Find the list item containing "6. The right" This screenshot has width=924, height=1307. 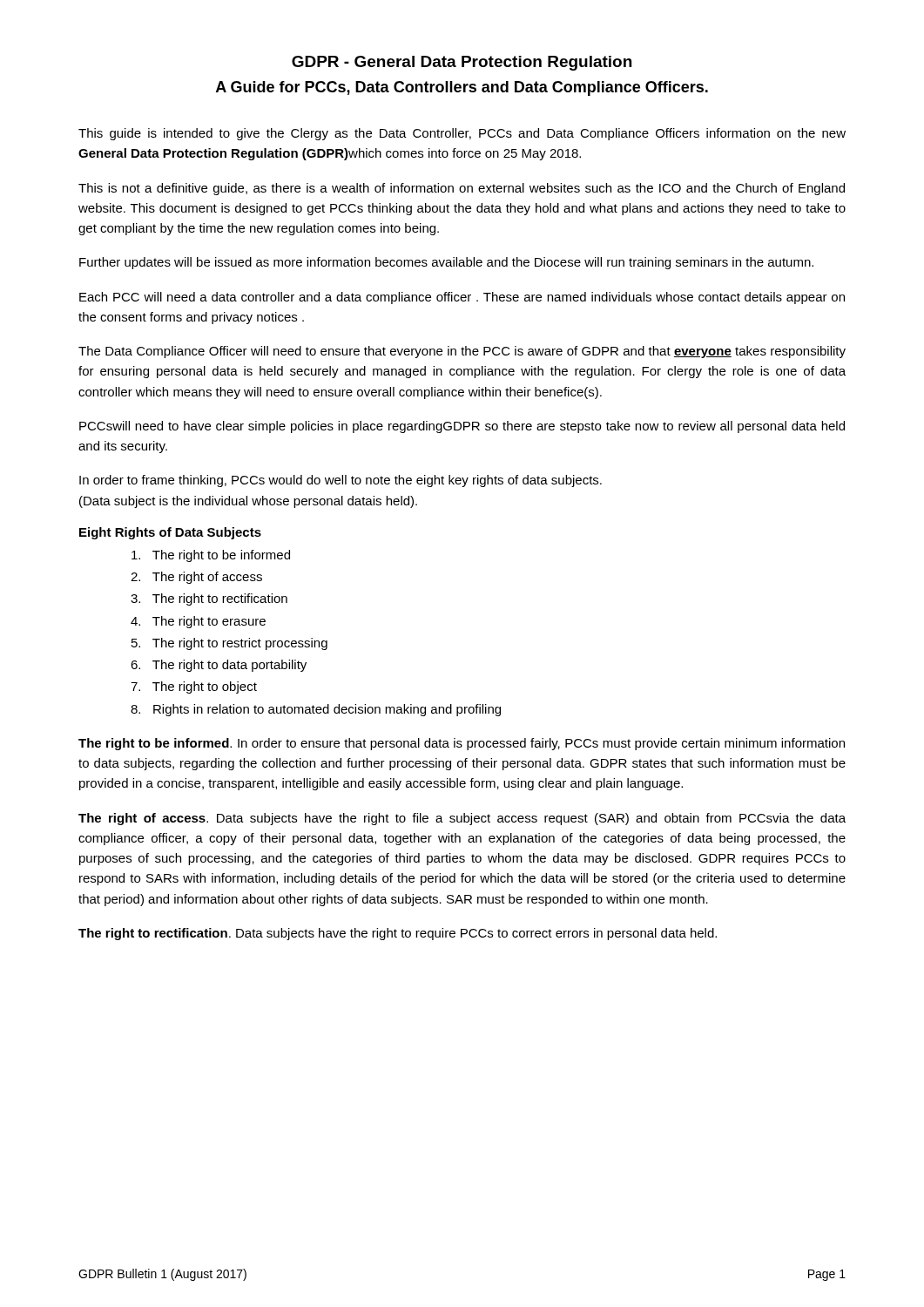pyautogui.click(x=219, y=664)
